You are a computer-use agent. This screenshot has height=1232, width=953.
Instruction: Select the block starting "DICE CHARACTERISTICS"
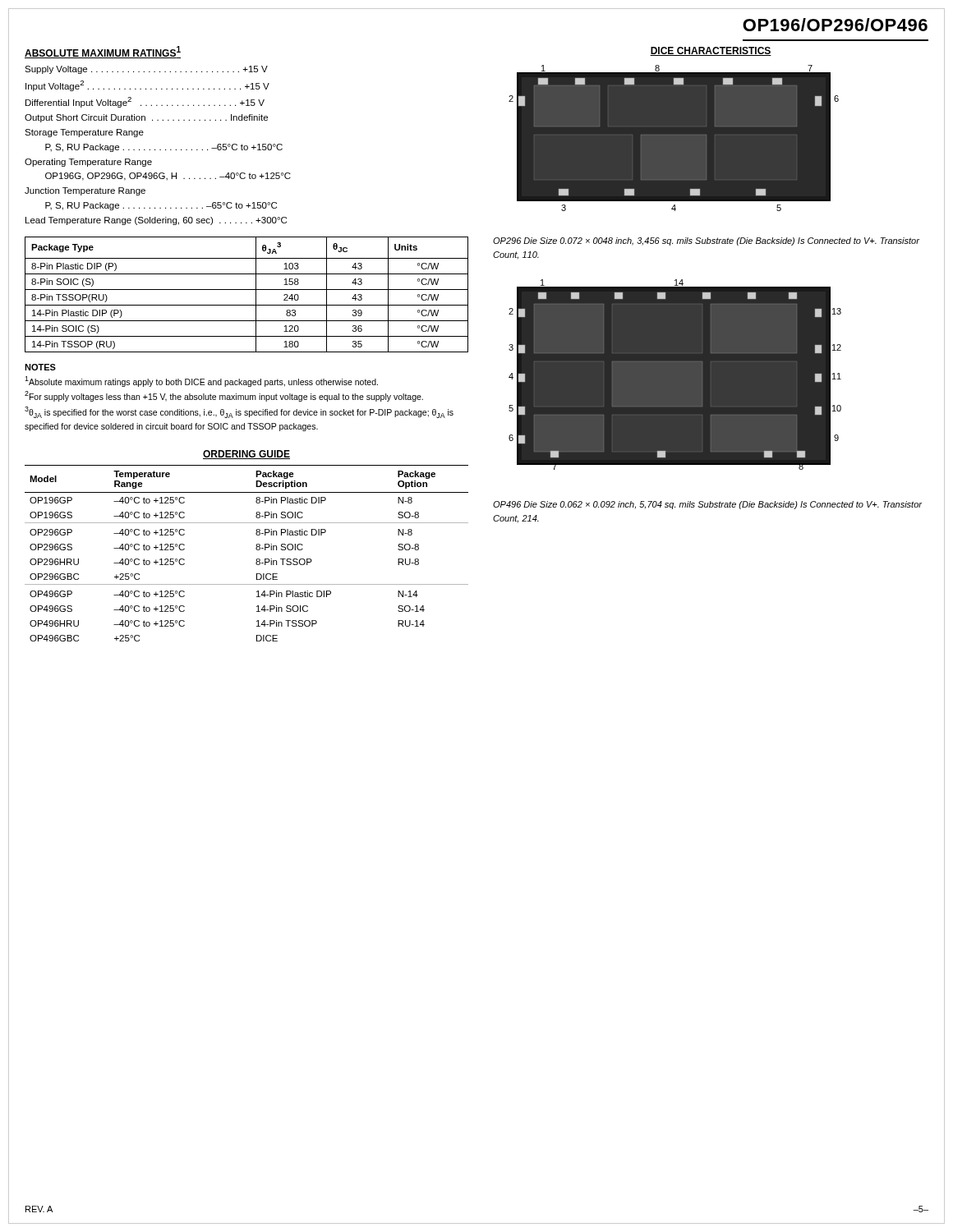[x=711, y=51]
